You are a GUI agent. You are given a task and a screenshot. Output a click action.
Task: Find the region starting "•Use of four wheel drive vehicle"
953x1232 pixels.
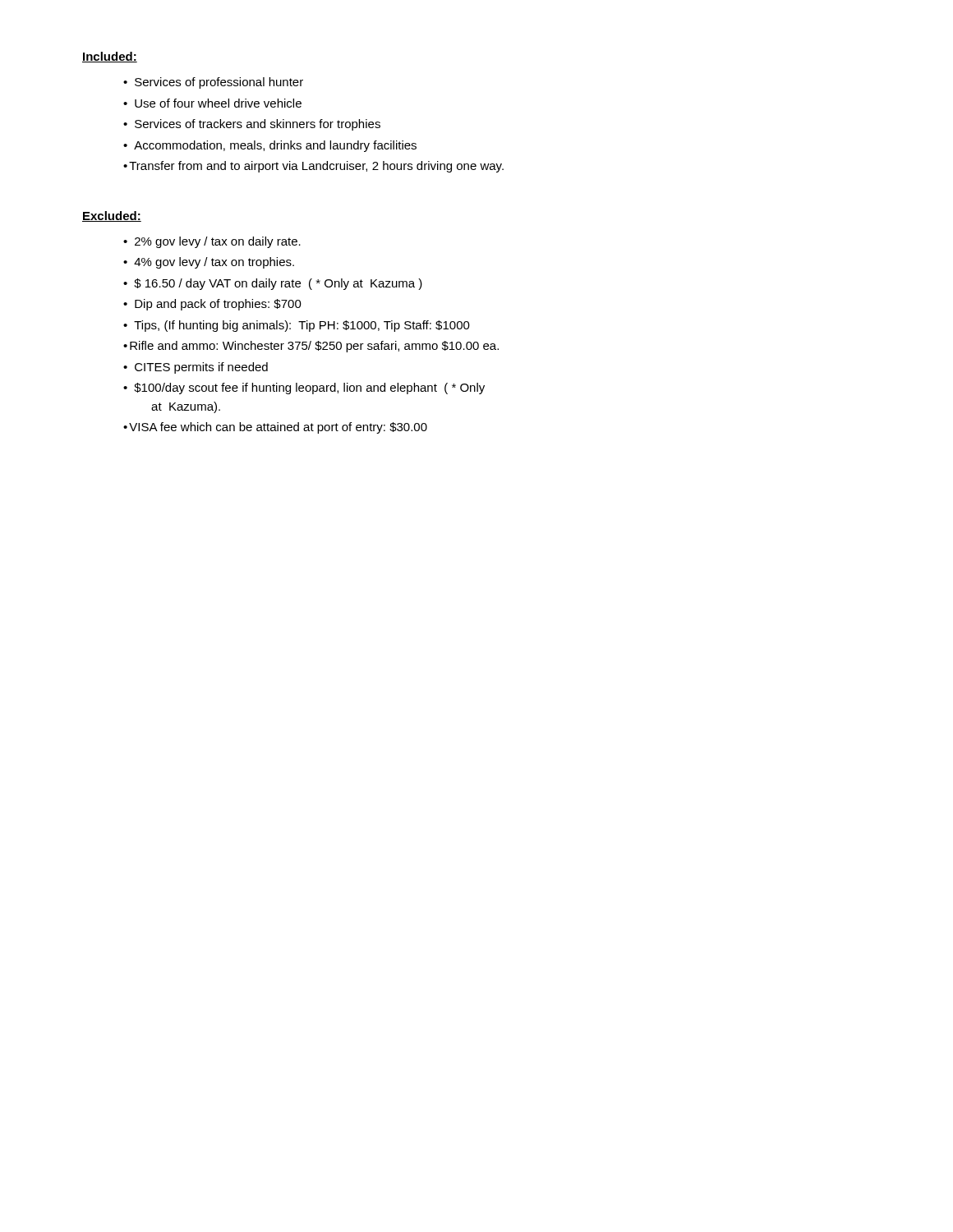(x=213, y=103)
